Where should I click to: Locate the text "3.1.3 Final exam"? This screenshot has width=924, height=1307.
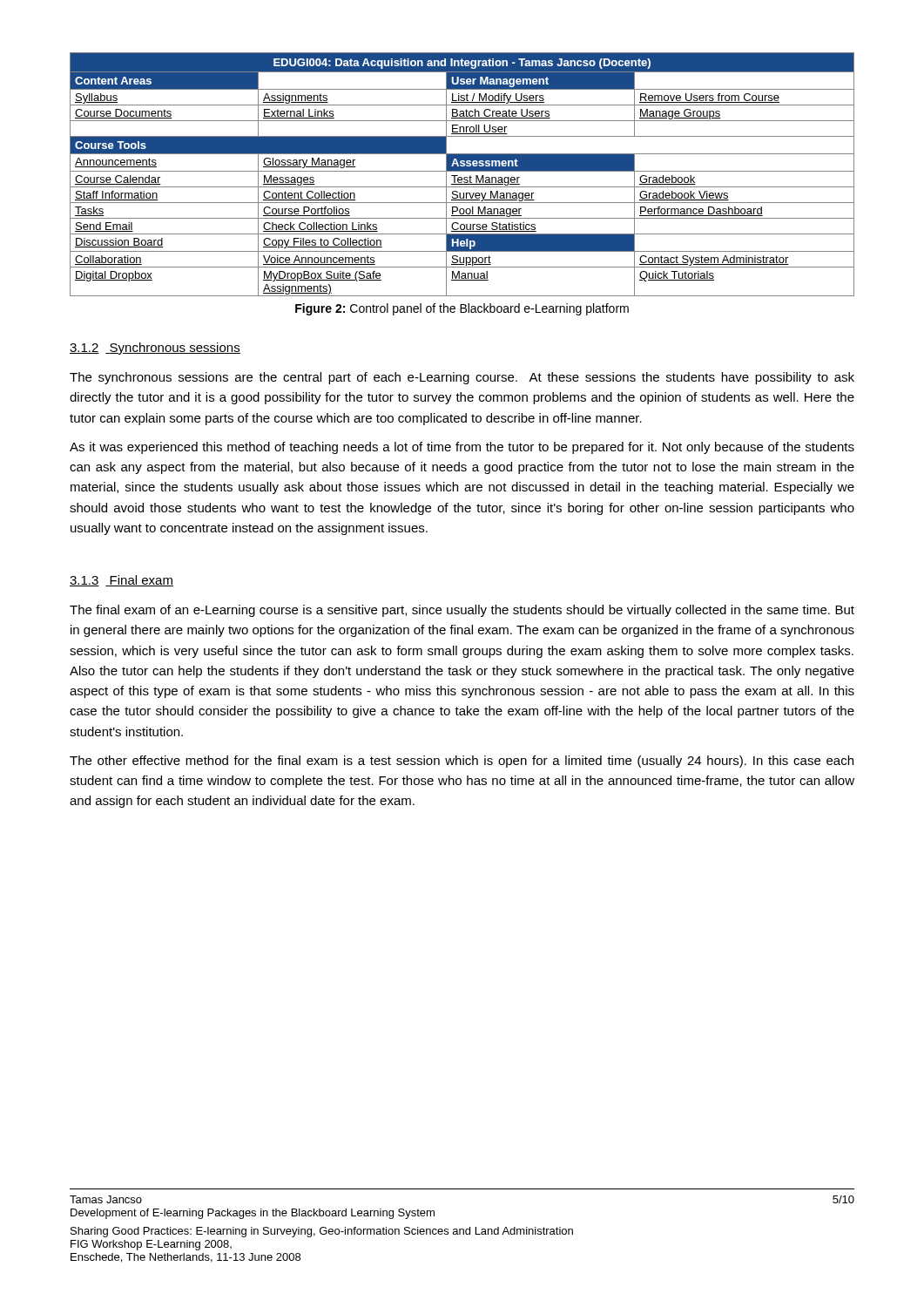121,580
